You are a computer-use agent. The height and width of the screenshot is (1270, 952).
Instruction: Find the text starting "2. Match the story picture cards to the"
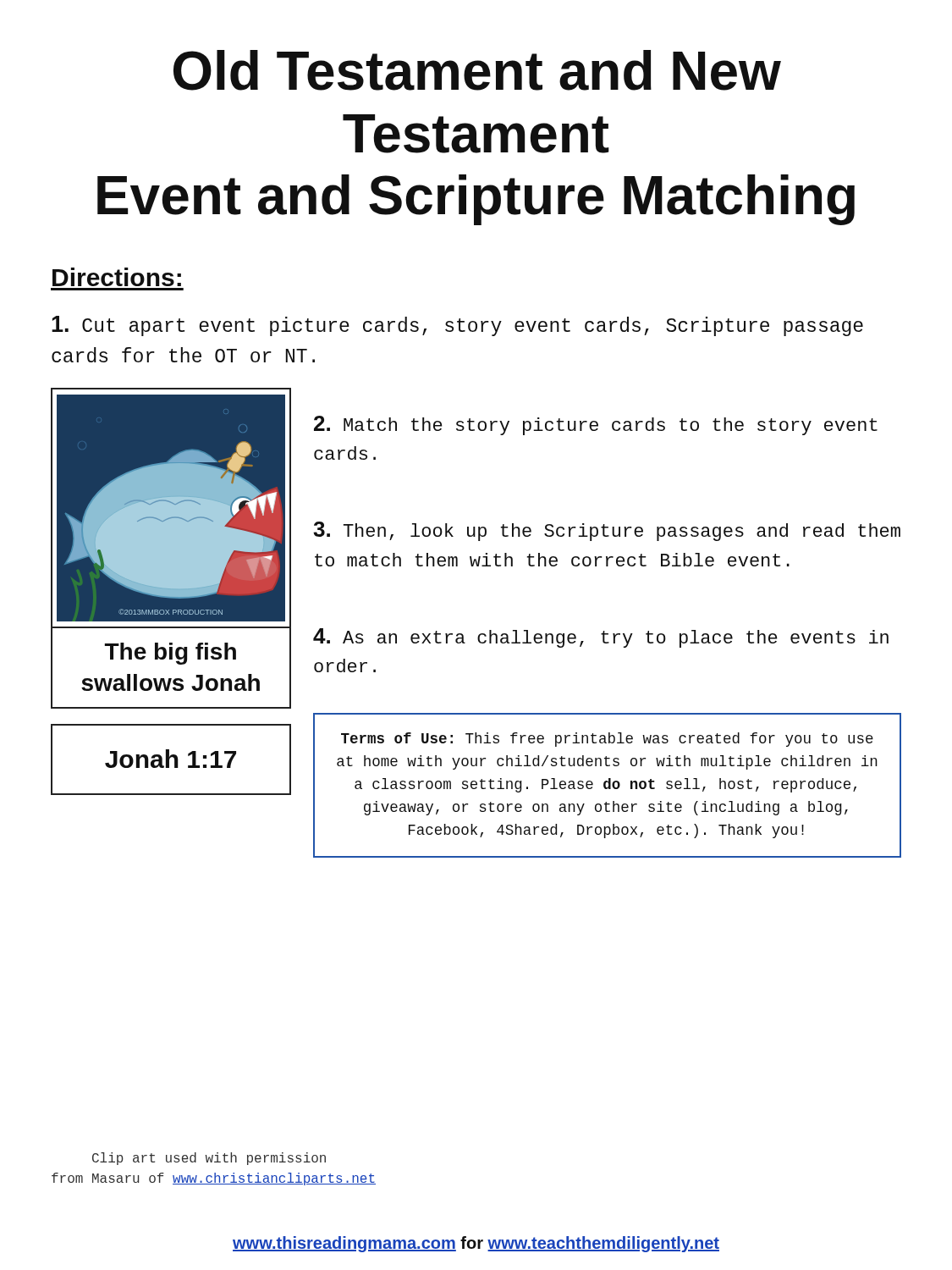(596, 438)
